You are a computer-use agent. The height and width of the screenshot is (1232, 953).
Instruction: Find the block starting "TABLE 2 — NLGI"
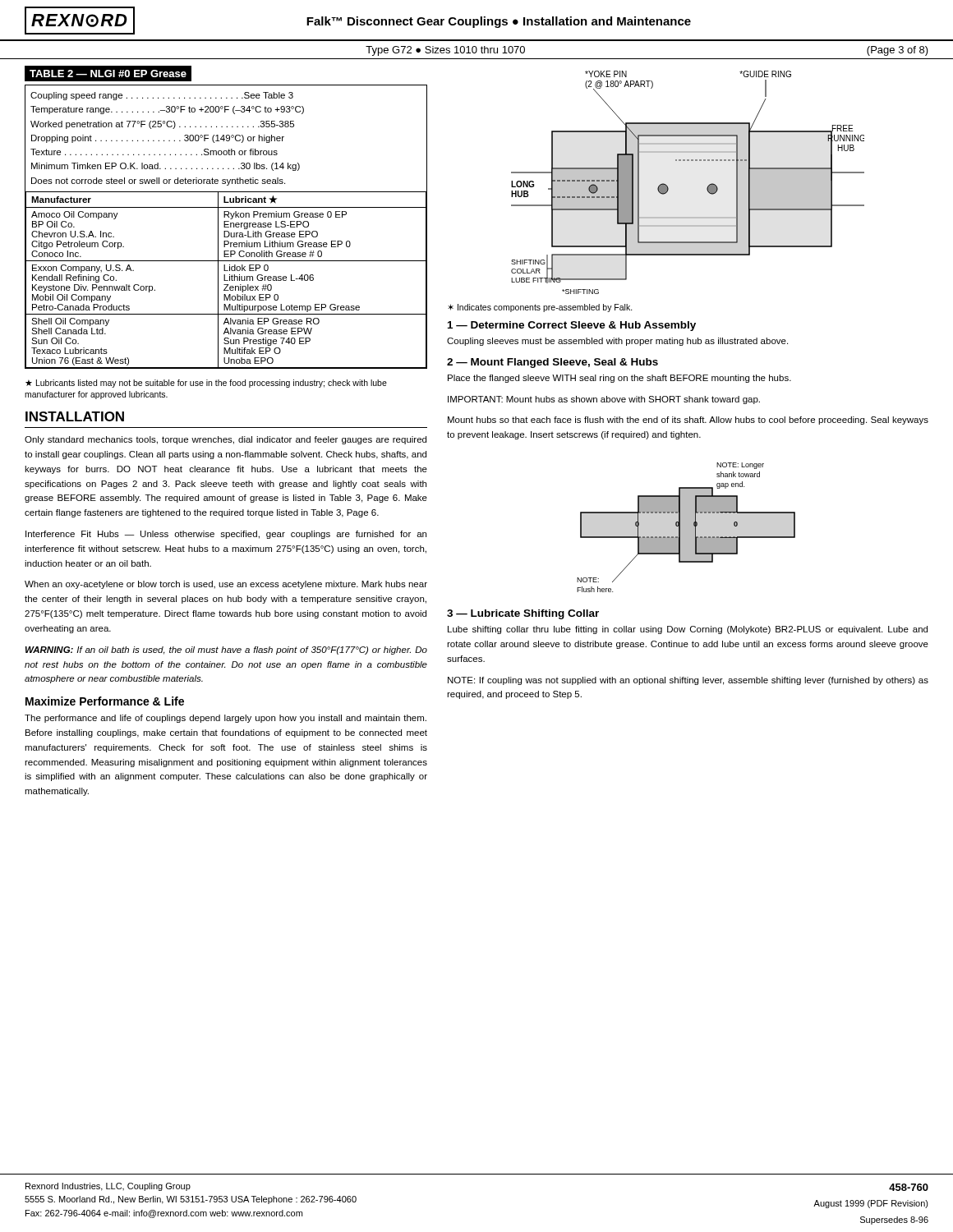tap(108, 74)
